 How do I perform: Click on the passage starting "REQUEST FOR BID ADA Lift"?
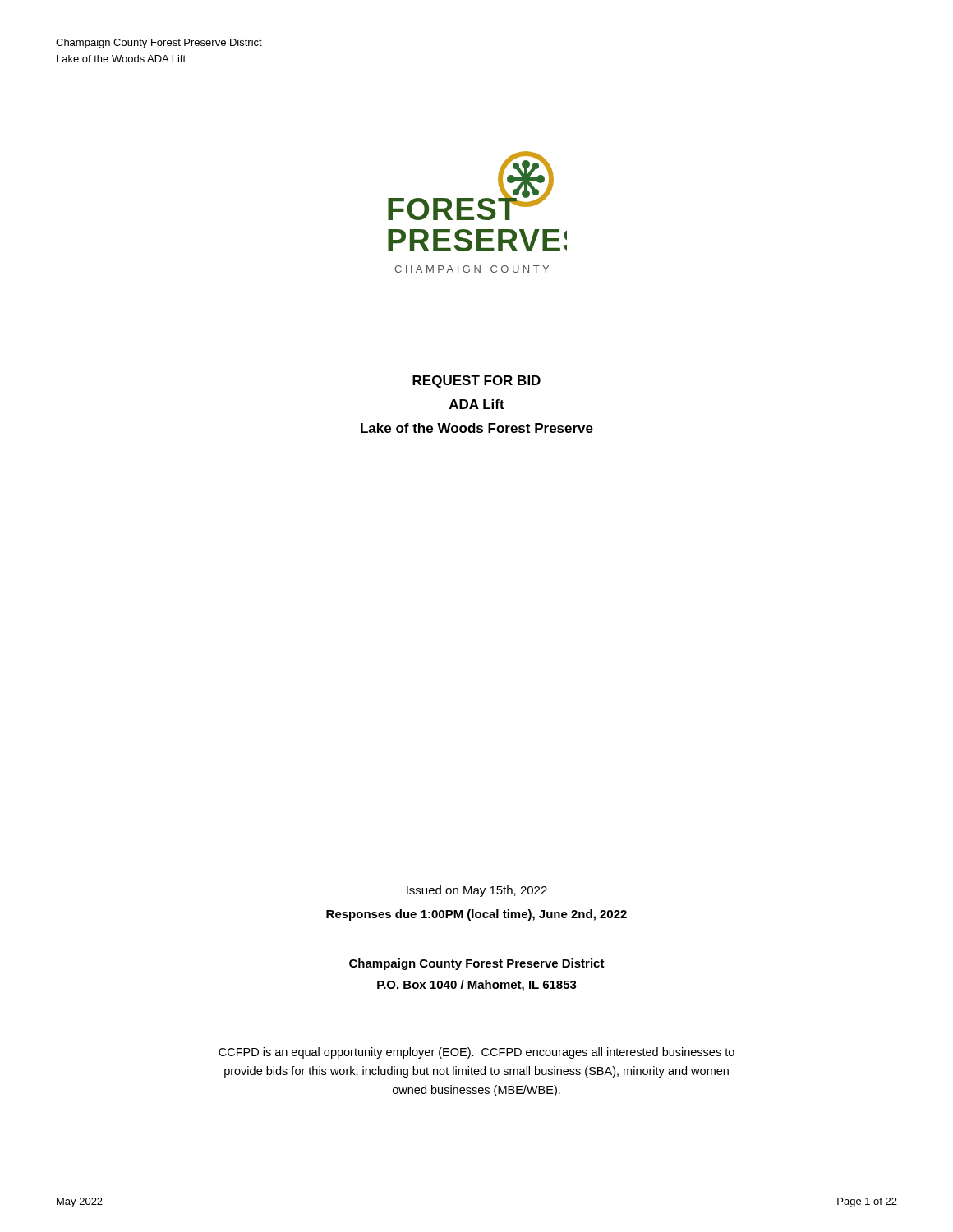tap(476, 405)
